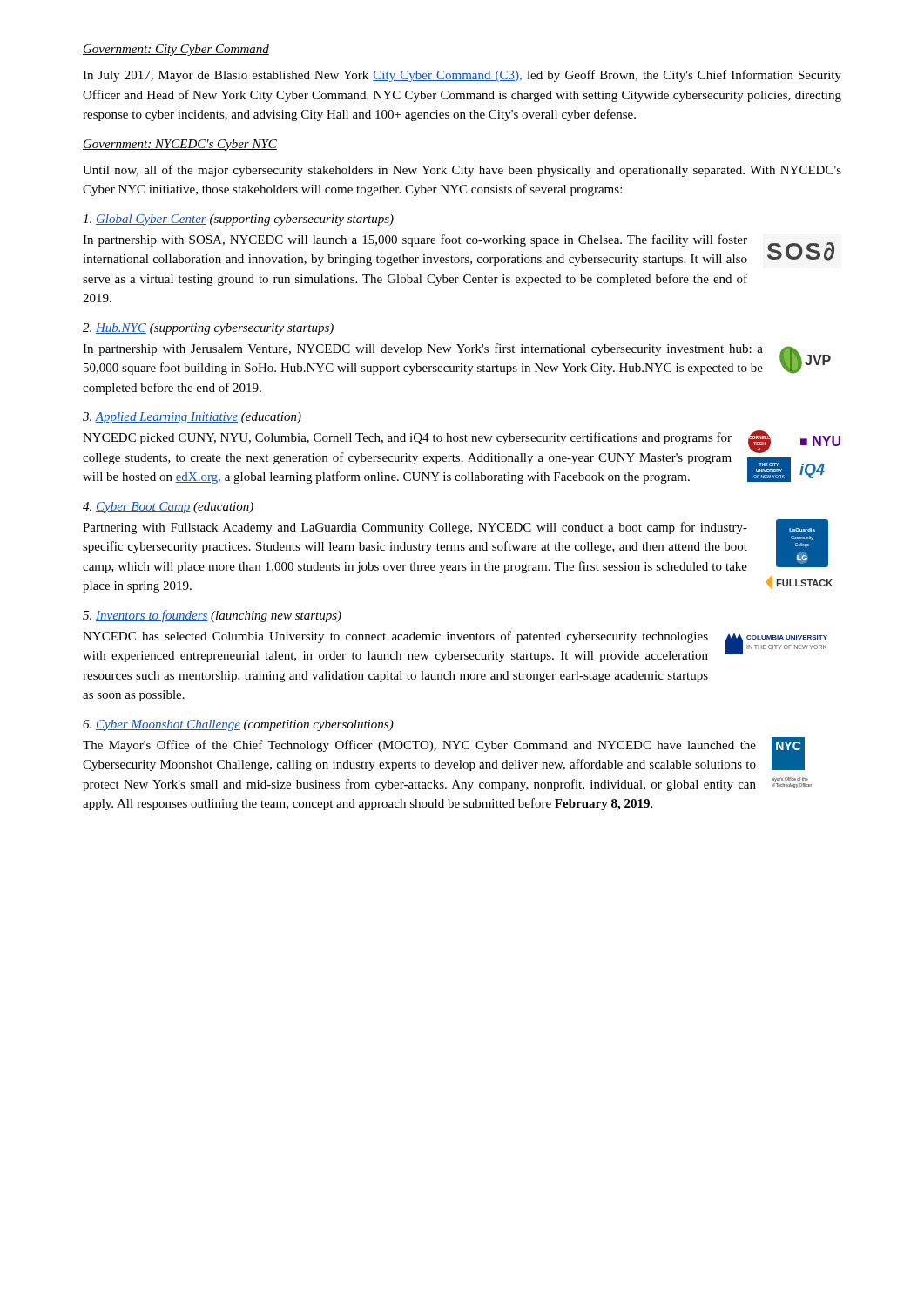Click on the text block that says "NYCEDC picked CUNY, NYU, Columbia, Cornell Tech, and"
Image resolution: width=924 pixels, height=1307 pixels.
[407, 457]
